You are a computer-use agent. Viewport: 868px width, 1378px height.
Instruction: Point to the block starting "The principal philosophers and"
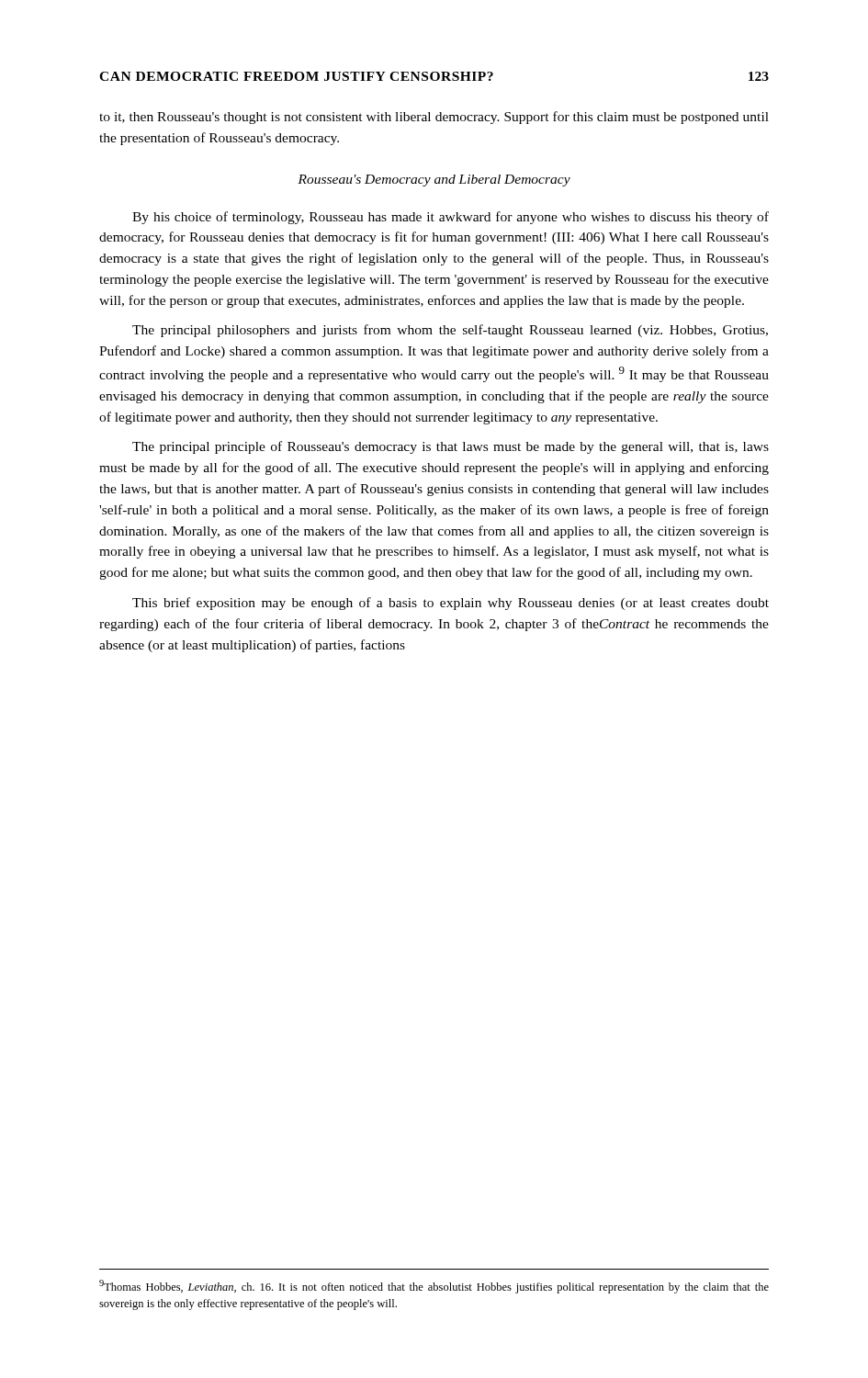pos(434,373)
